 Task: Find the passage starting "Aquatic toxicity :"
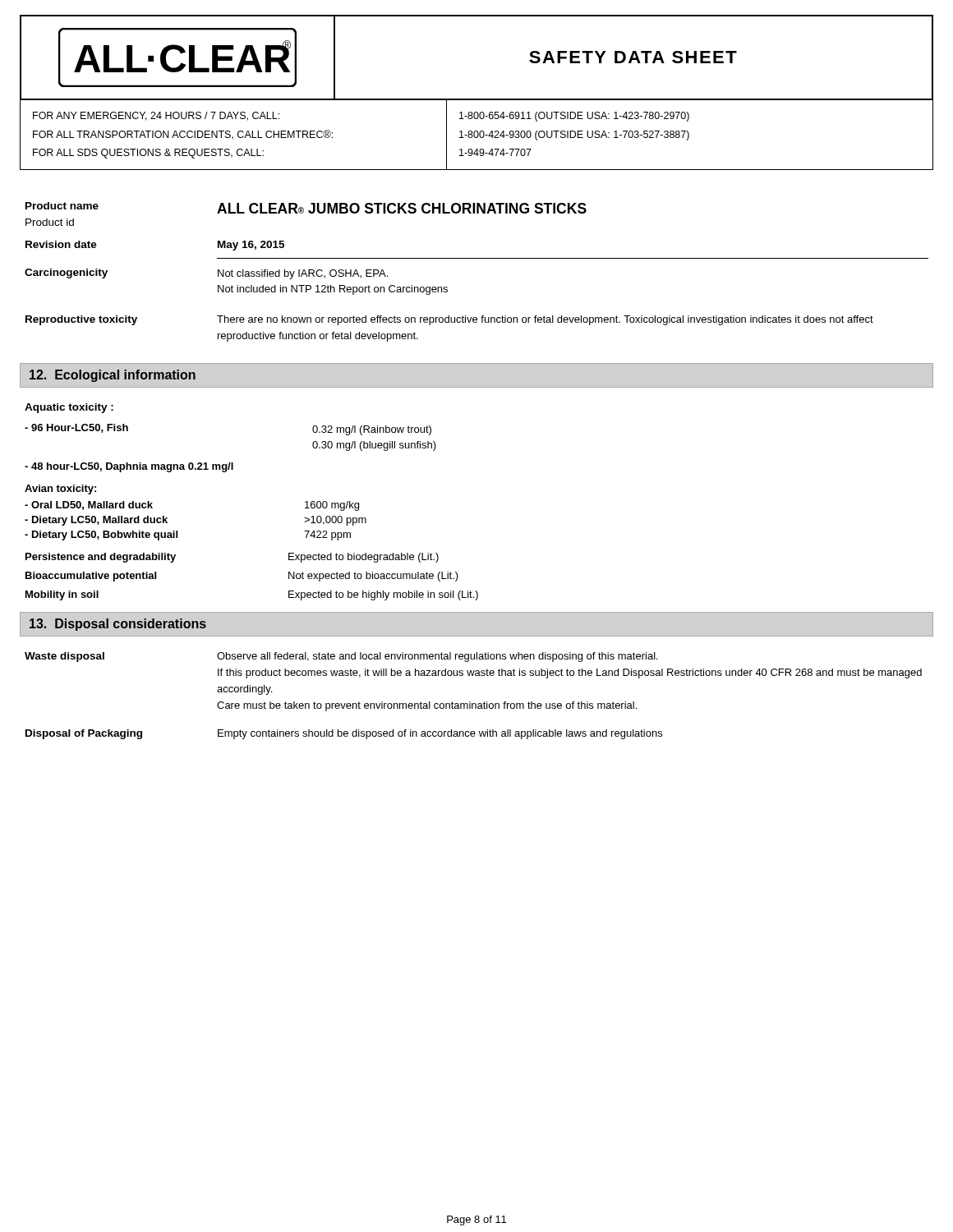[69, 407]
